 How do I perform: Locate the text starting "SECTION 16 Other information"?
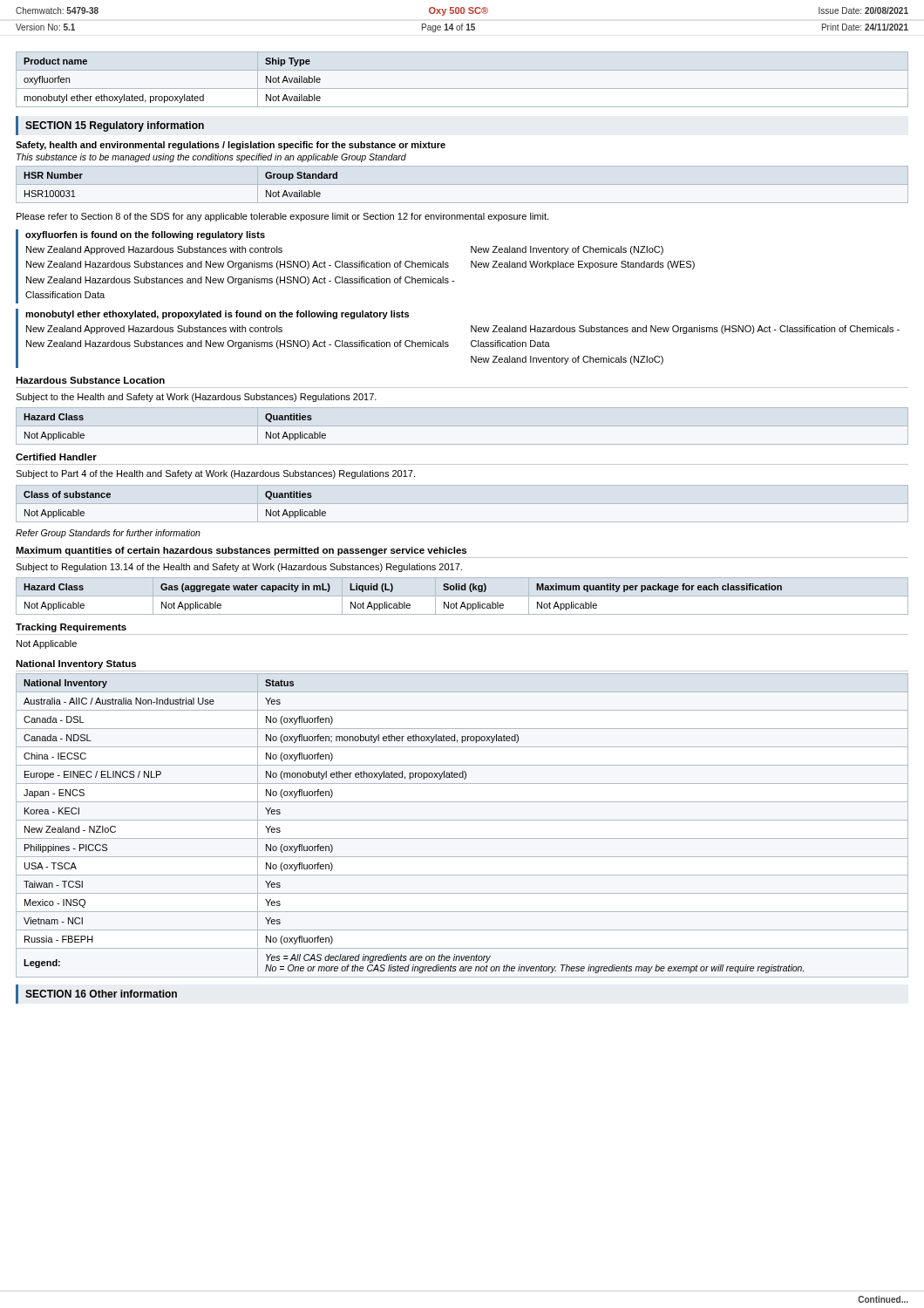[x=101, y=994]
